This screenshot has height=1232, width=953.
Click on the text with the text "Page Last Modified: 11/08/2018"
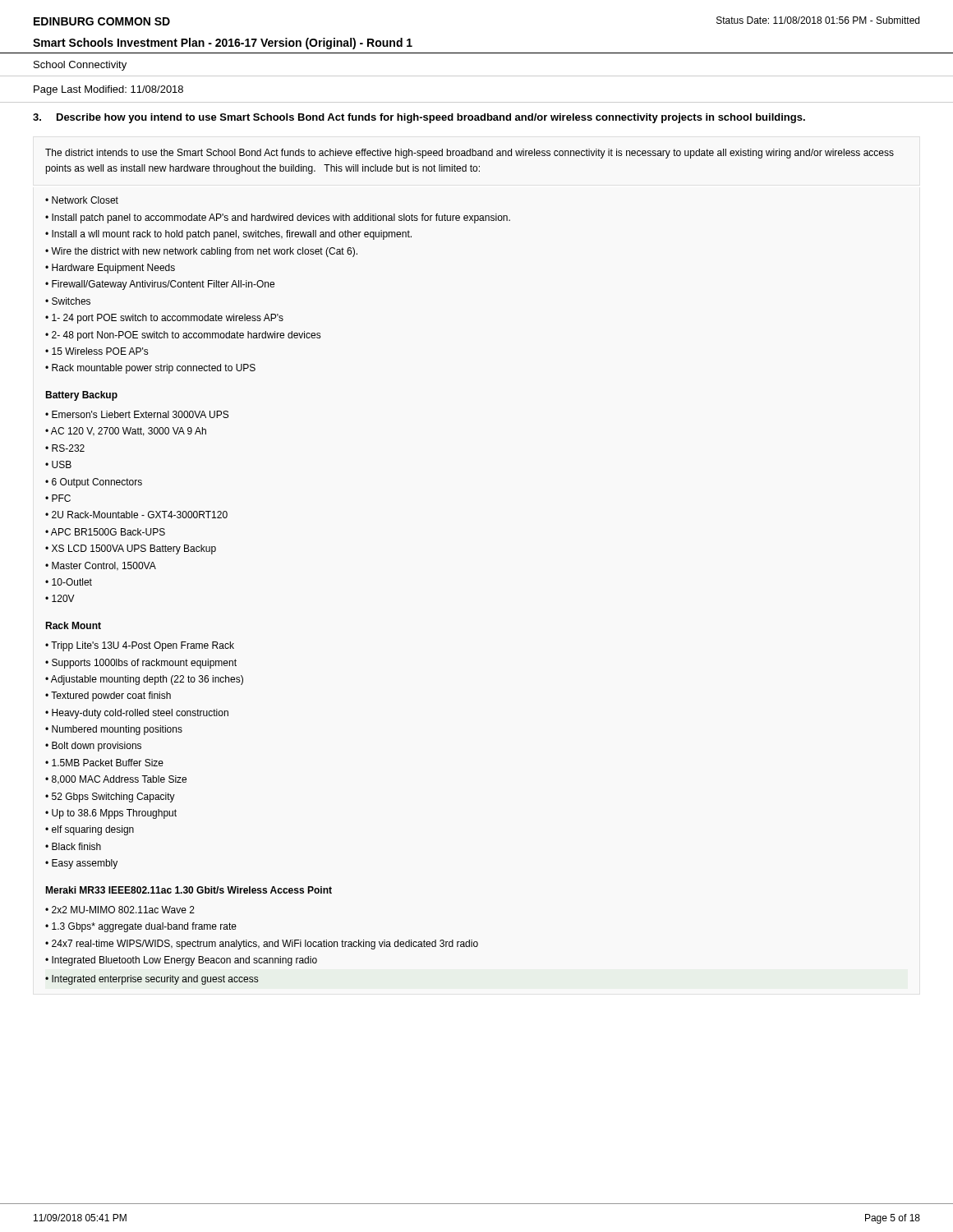click(108, 89)
